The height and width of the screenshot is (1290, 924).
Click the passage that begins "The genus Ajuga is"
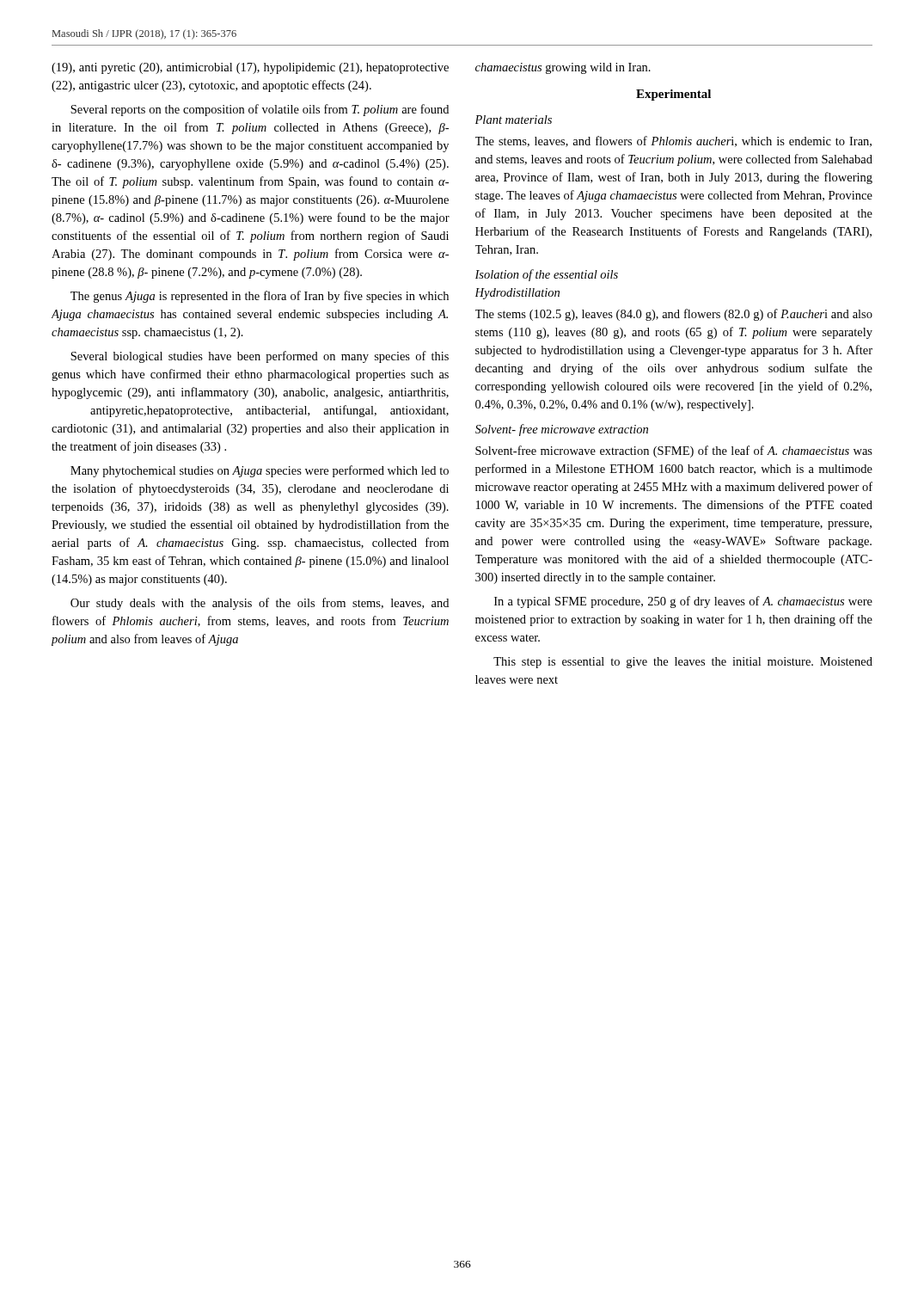250,314
